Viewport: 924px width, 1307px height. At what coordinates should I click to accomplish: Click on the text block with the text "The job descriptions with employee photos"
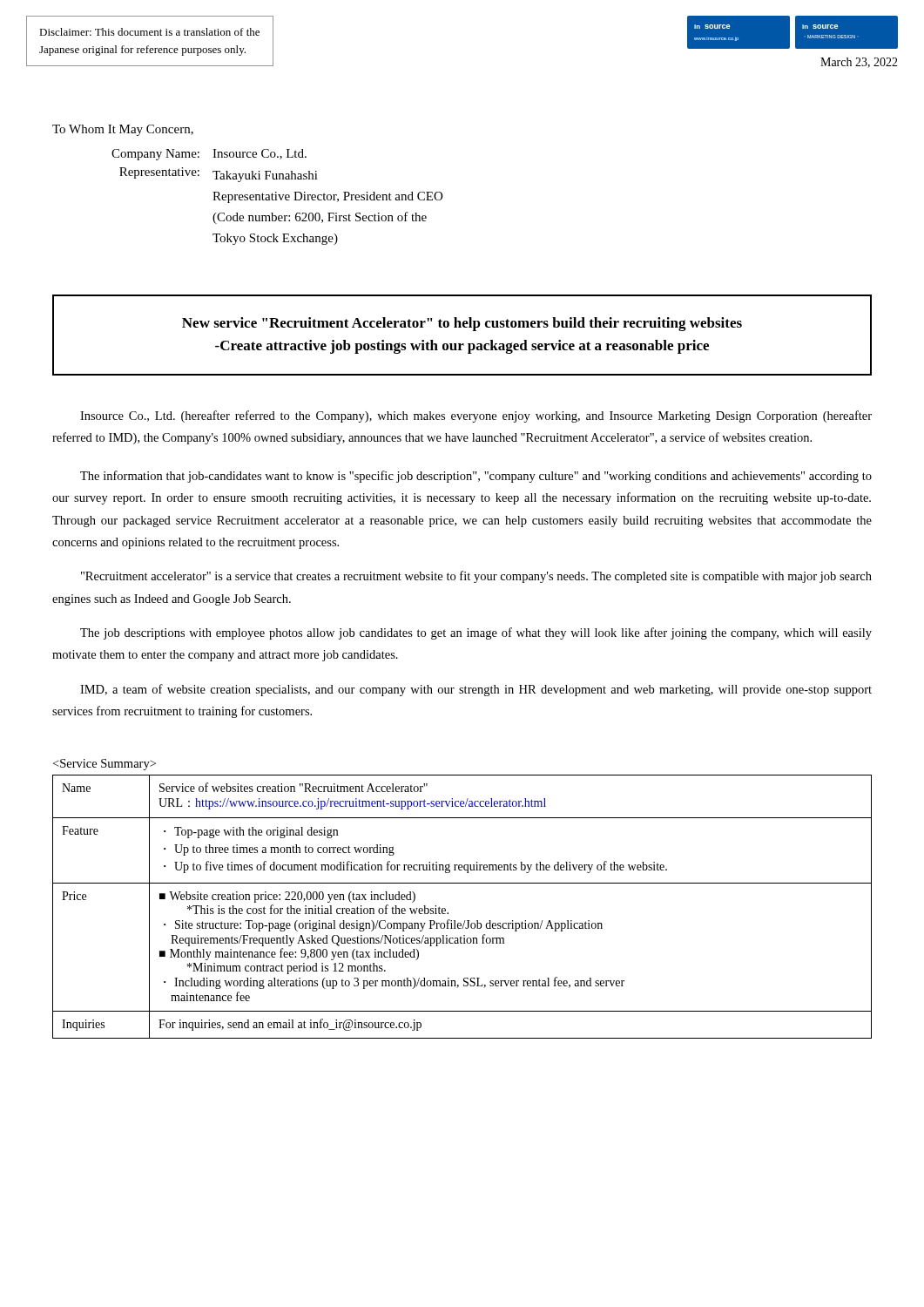tap(462, 644)
